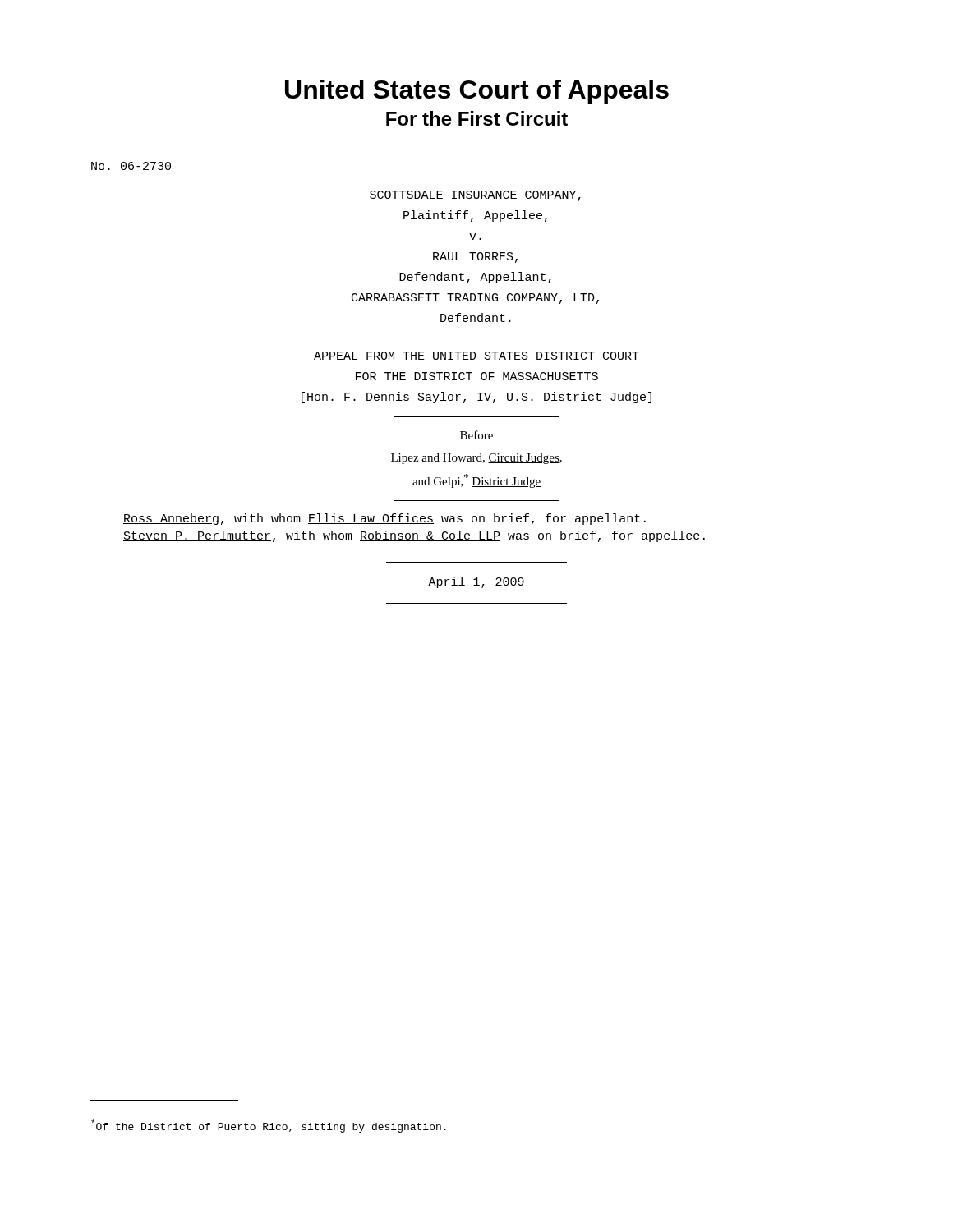Screen dimensions: 1232x953
Task: Locate the text block starting "April 1, 2009"
Action: (x=476, y=583)
